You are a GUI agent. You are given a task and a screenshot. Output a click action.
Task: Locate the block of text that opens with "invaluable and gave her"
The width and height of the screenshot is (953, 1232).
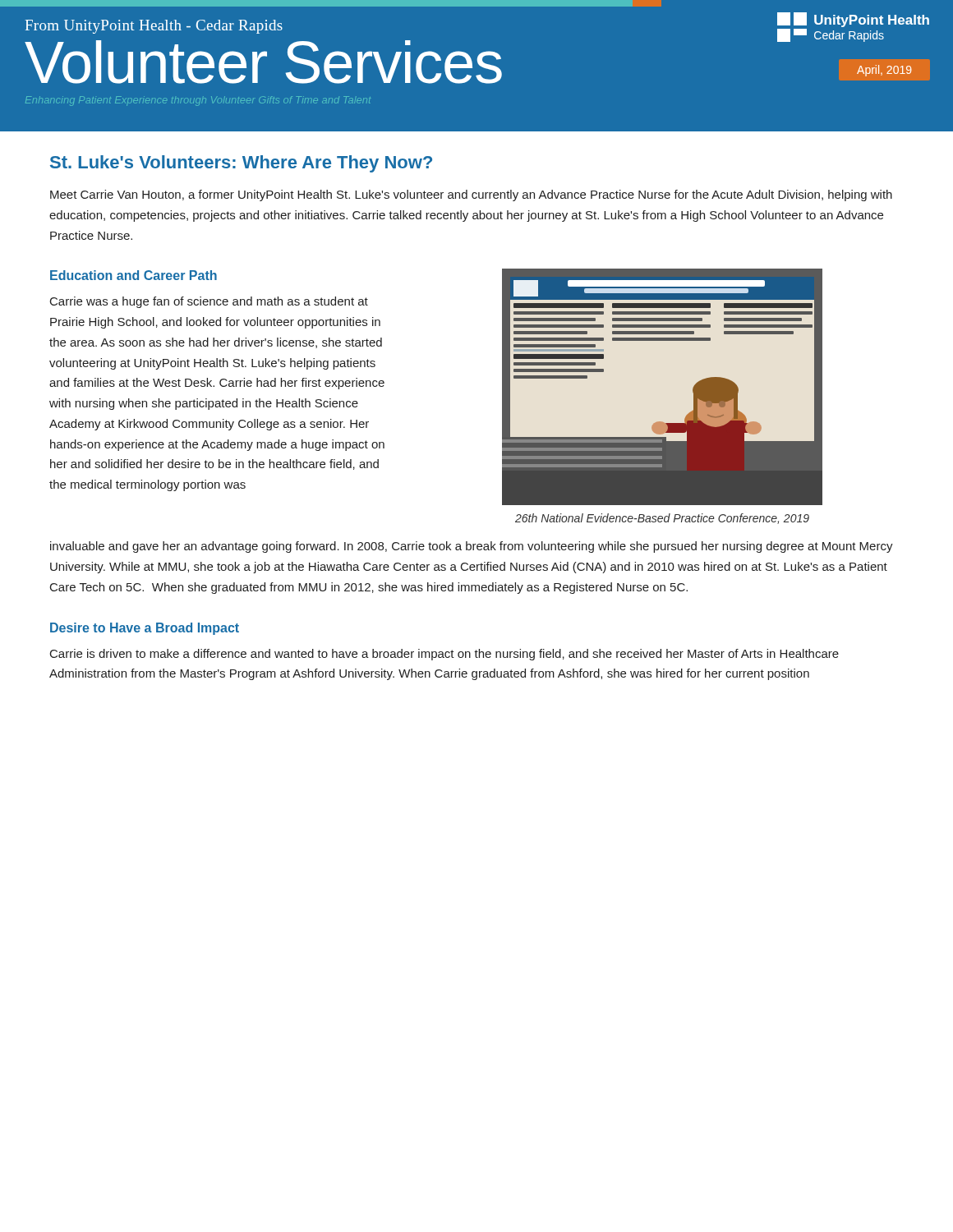pyautogui.click(x=476, y=567)
